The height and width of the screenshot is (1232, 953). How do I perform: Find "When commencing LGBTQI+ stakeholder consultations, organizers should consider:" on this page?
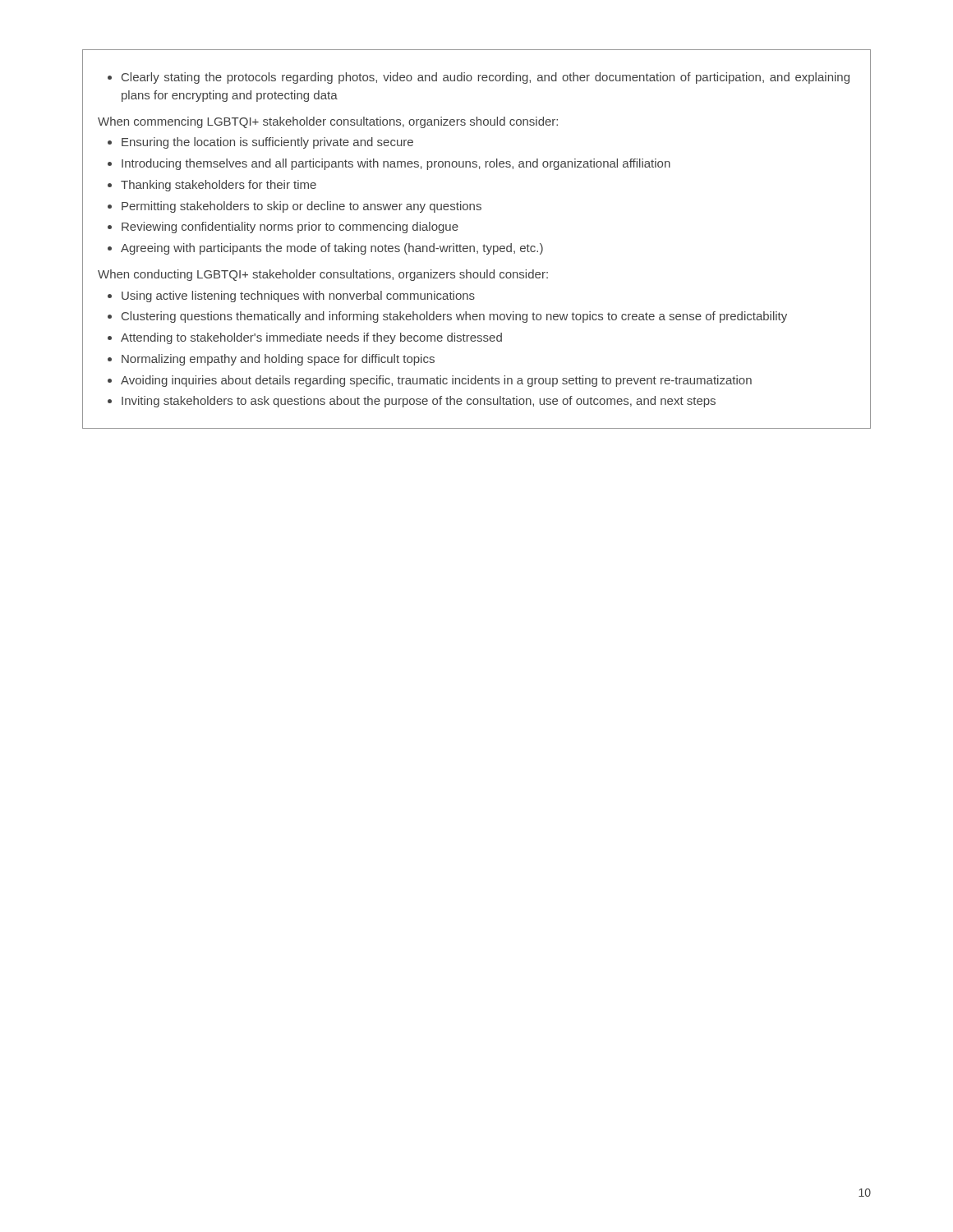pyautogui.click(x=328, y=121)
